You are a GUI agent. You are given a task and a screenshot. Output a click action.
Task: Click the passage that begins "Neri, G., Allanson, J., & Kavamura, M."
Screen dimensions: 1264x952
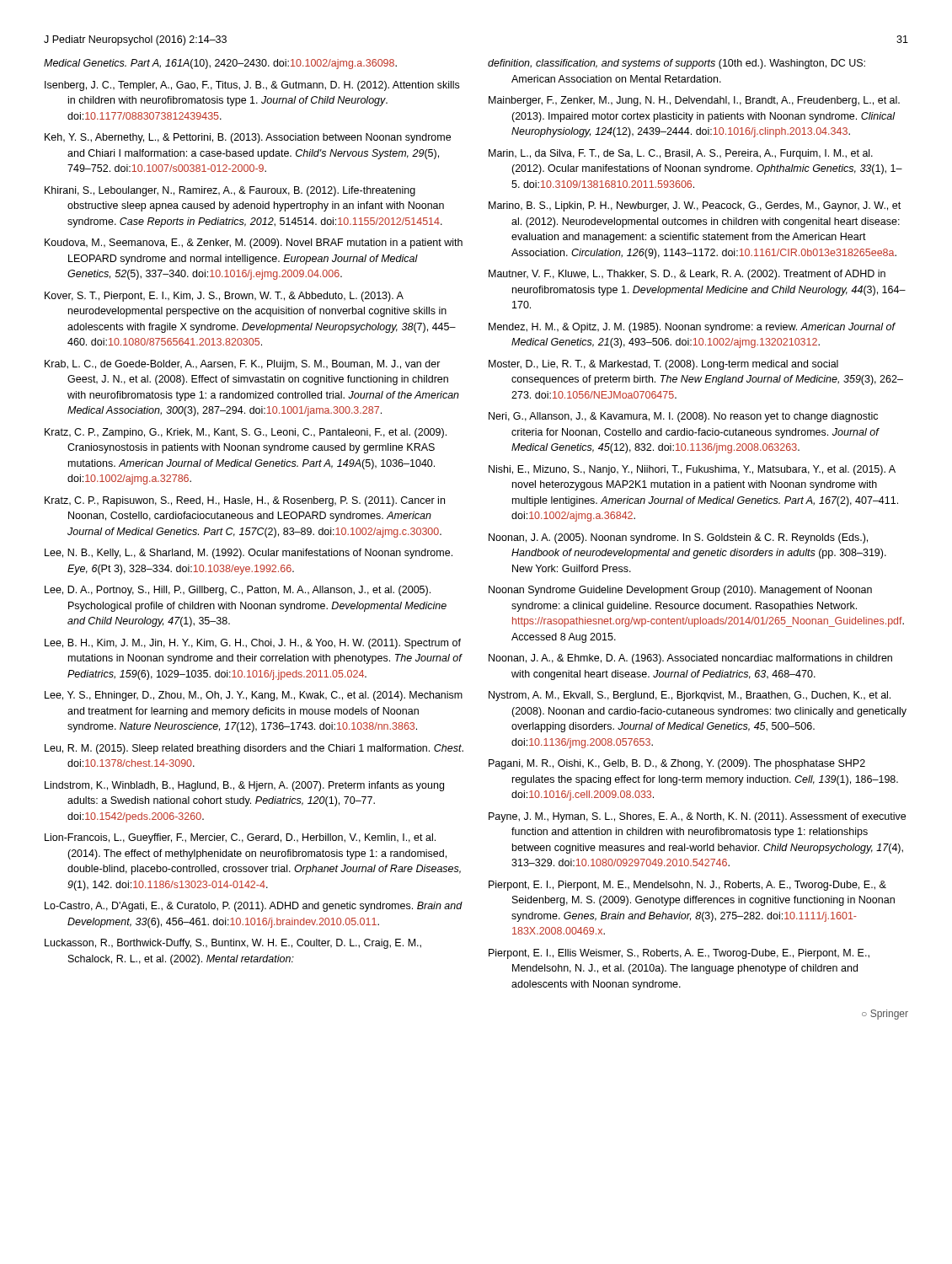(x=683, y=432)
